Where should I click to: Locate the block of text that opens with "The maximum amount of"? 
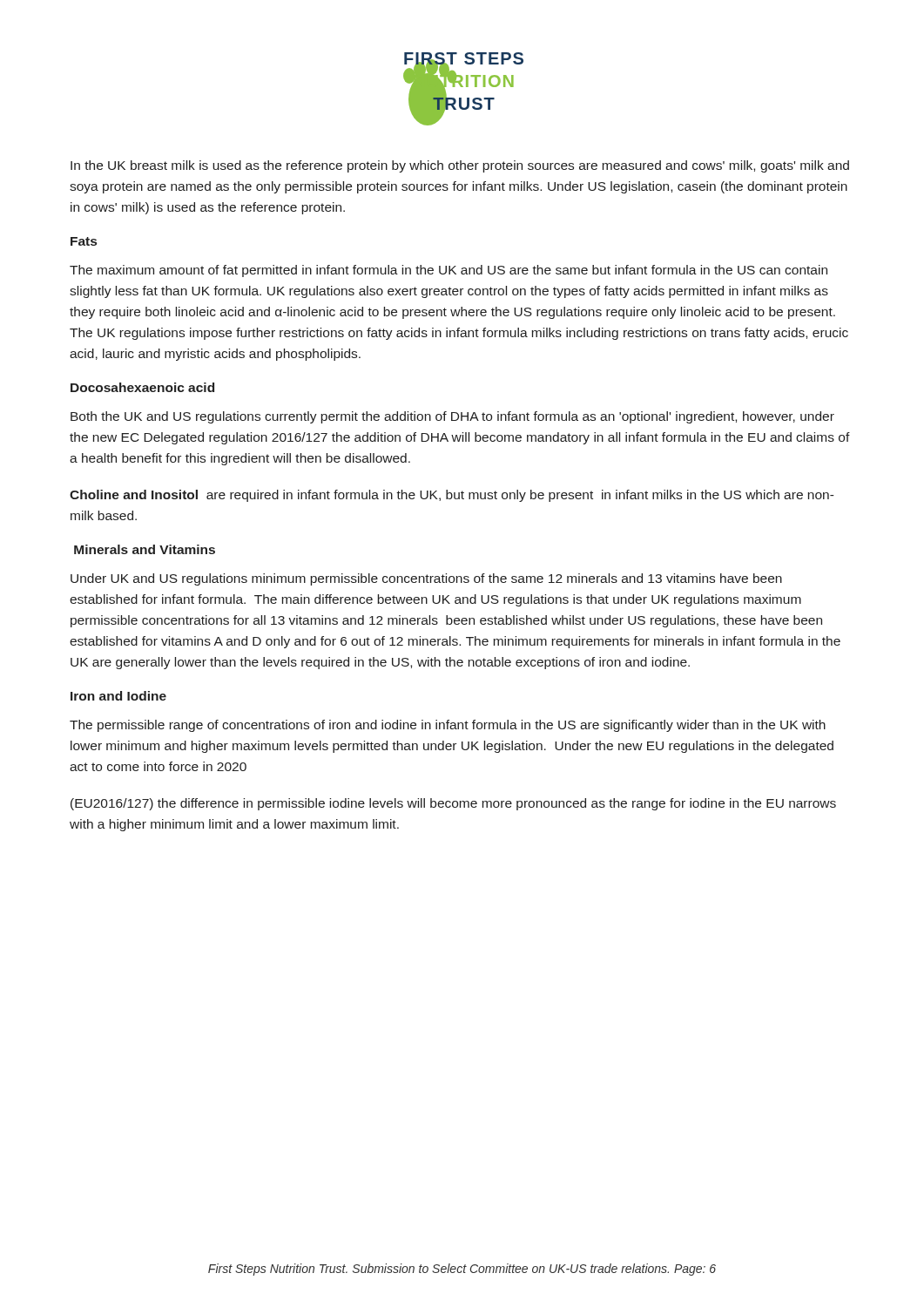pyautogui.click(x=459, y=312)
